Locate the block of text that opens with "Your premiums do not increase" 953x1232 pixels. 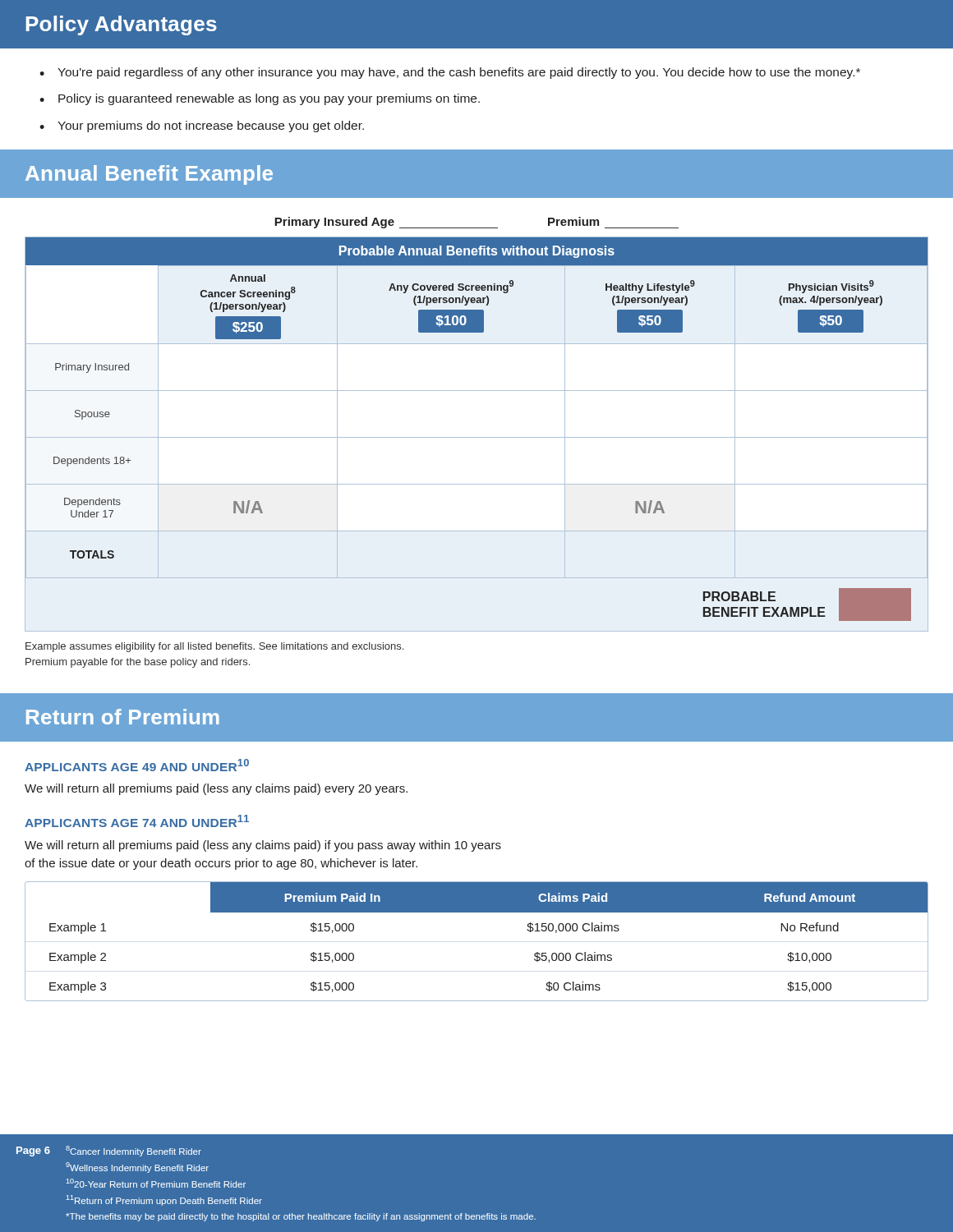[202, 126]
